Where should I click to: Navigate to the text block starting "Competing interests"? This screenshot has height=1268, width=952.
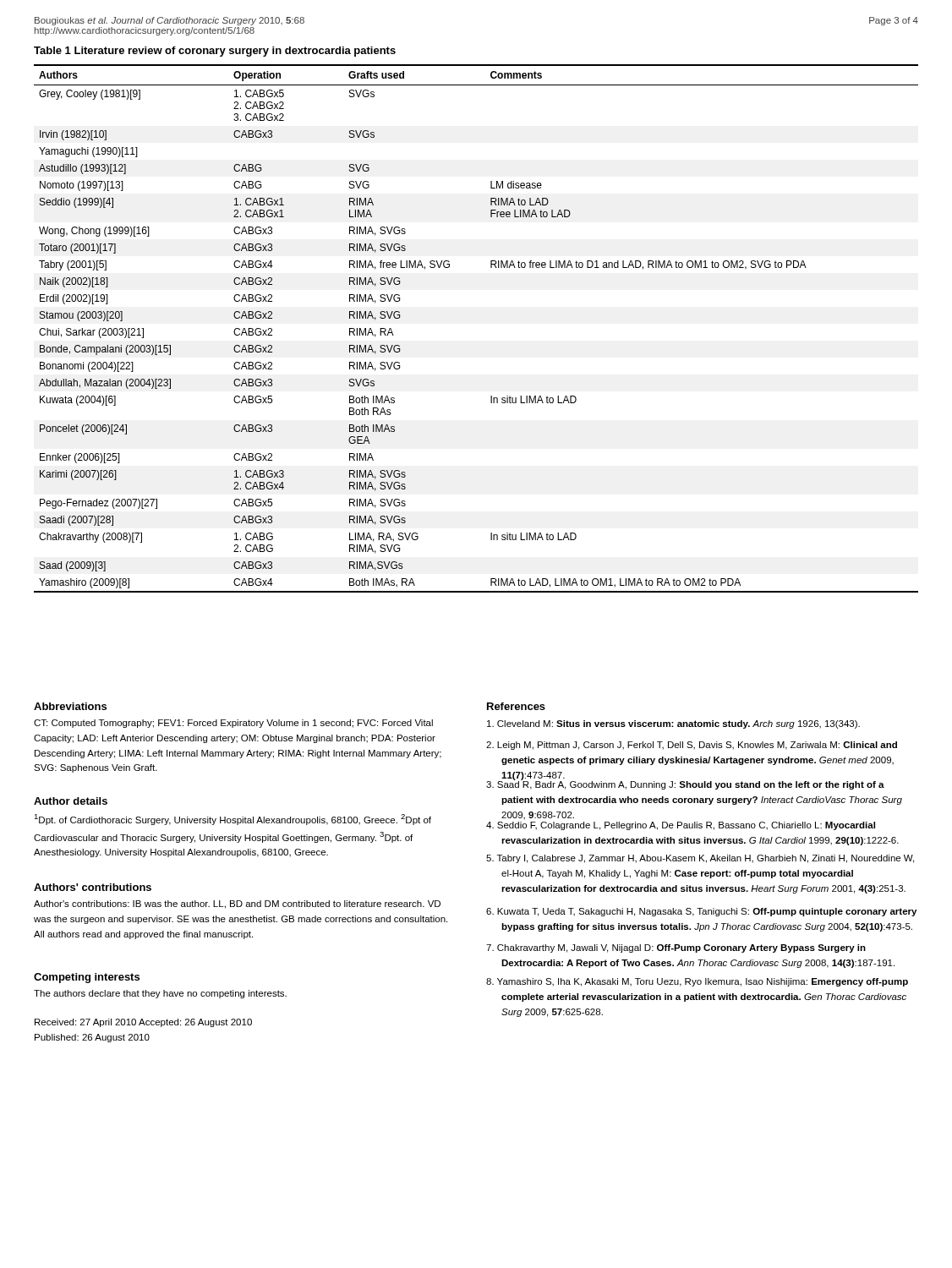[87, 977]
